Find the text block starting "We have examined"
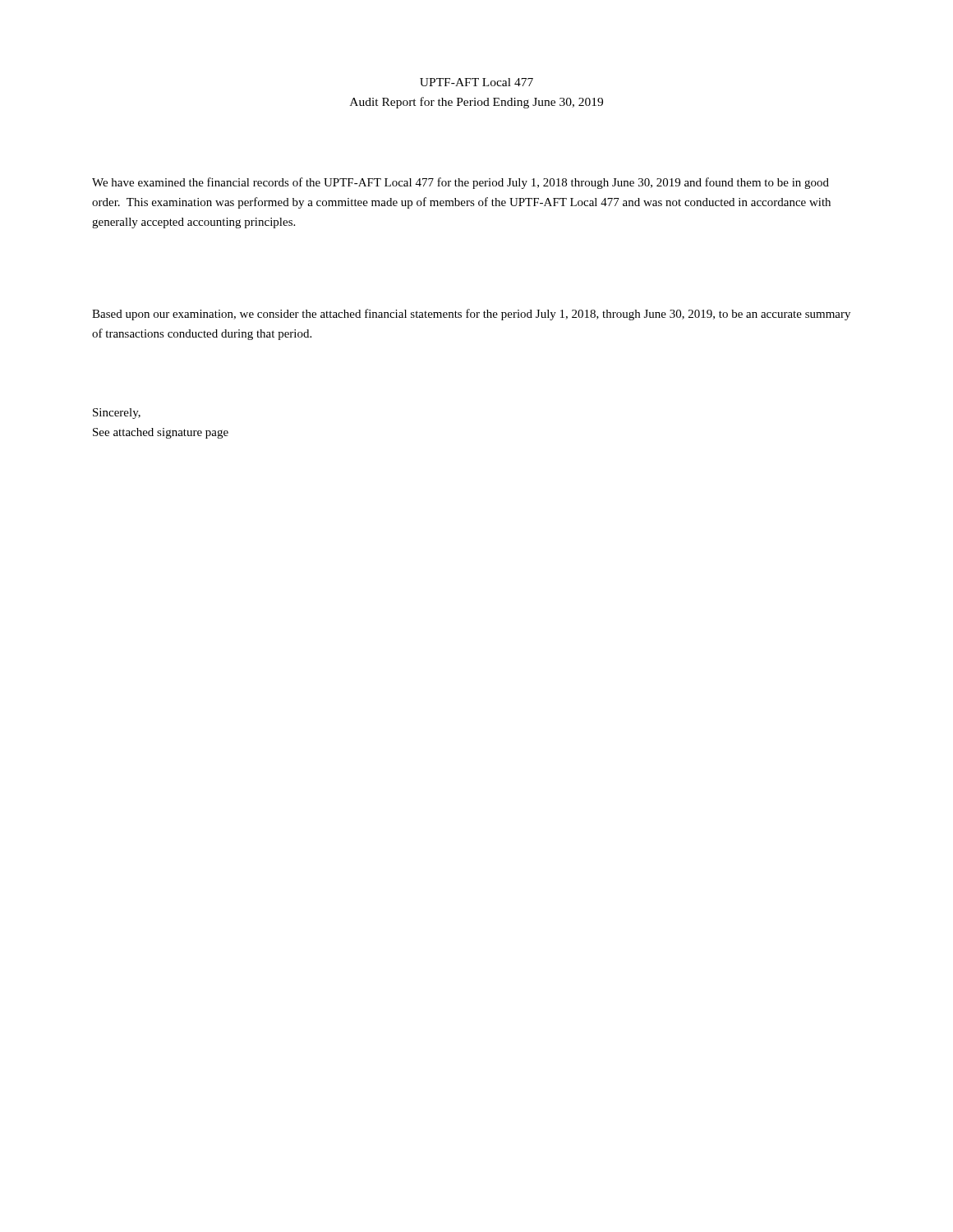 pyautogui.click(x=476, y=202)
